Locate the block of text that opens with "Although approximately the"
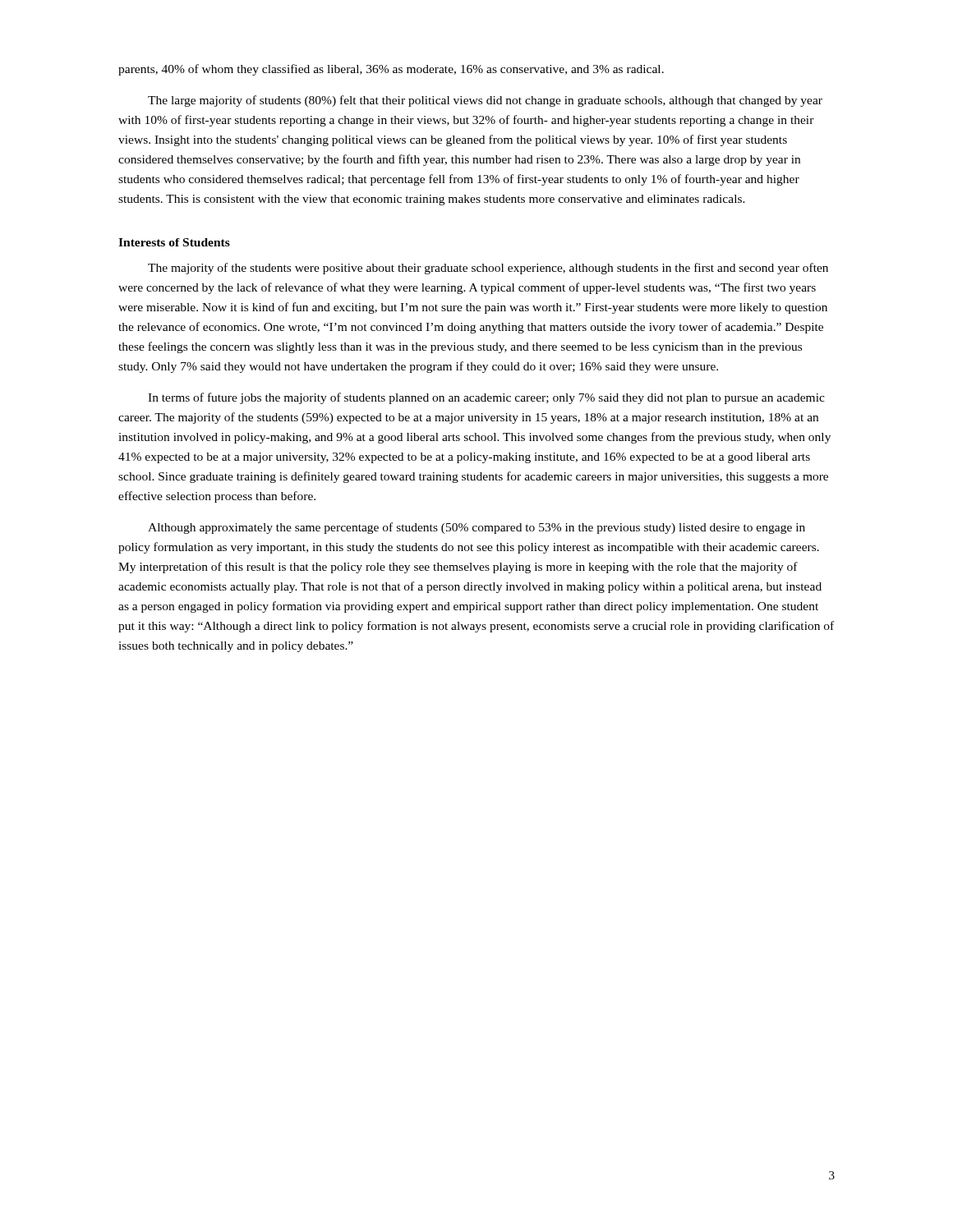 (476, 587)
